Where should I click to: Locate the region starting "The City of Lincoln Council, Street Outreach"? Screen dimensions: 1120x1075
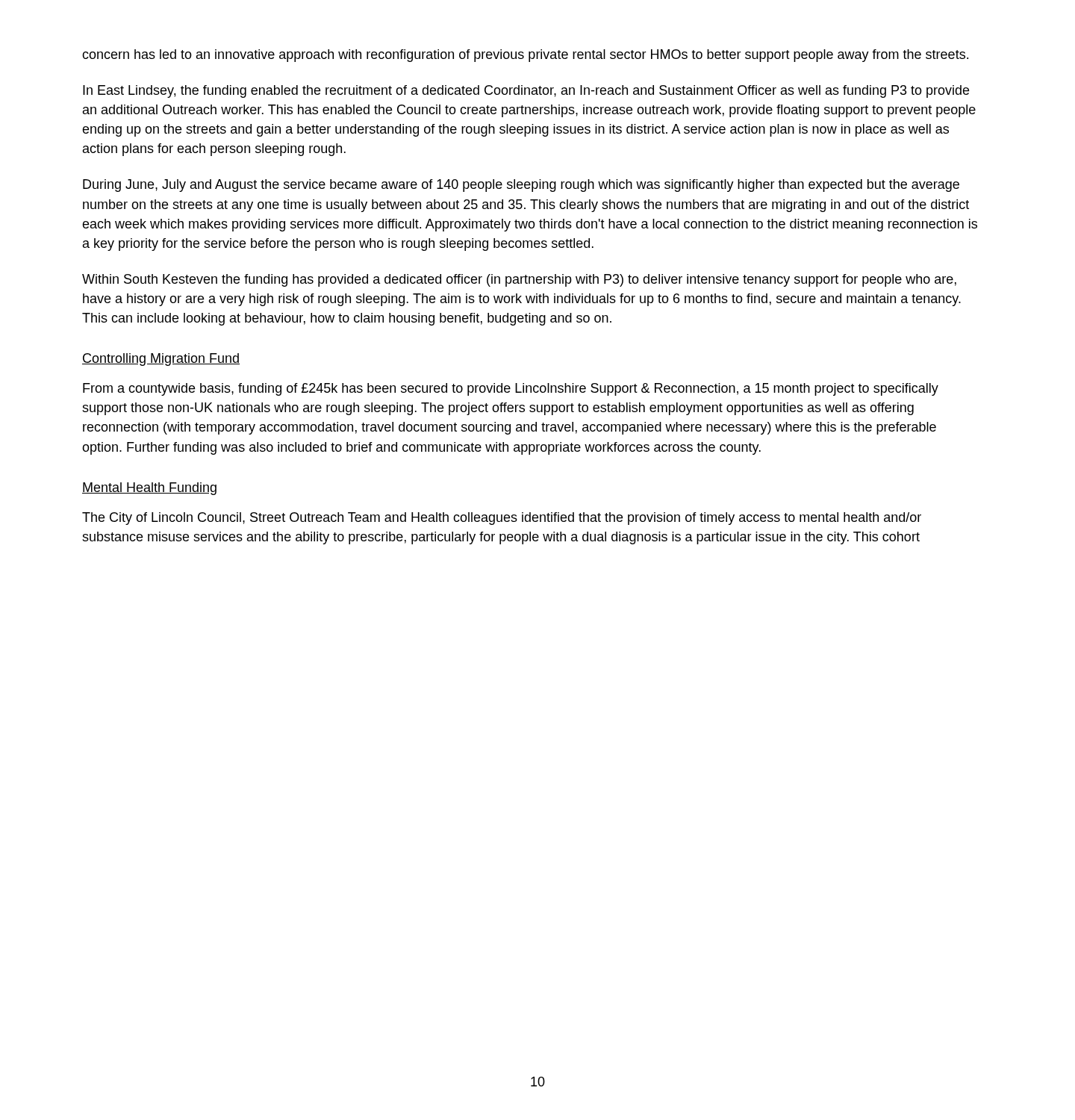[x=502, y=527]
